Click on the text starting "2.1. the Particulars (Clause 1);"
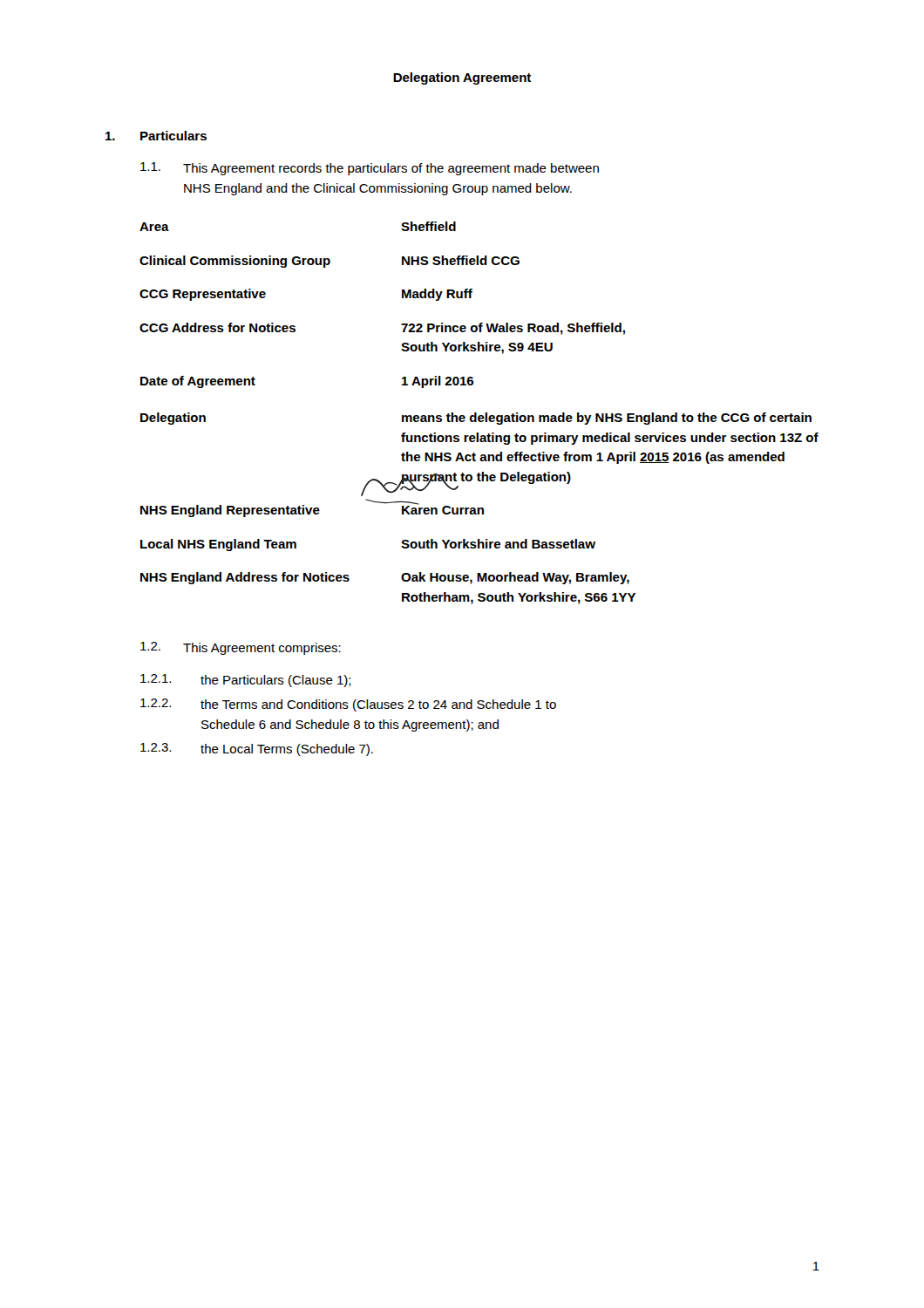This screenshot has height=1308, width=924. tap(246, 680)
